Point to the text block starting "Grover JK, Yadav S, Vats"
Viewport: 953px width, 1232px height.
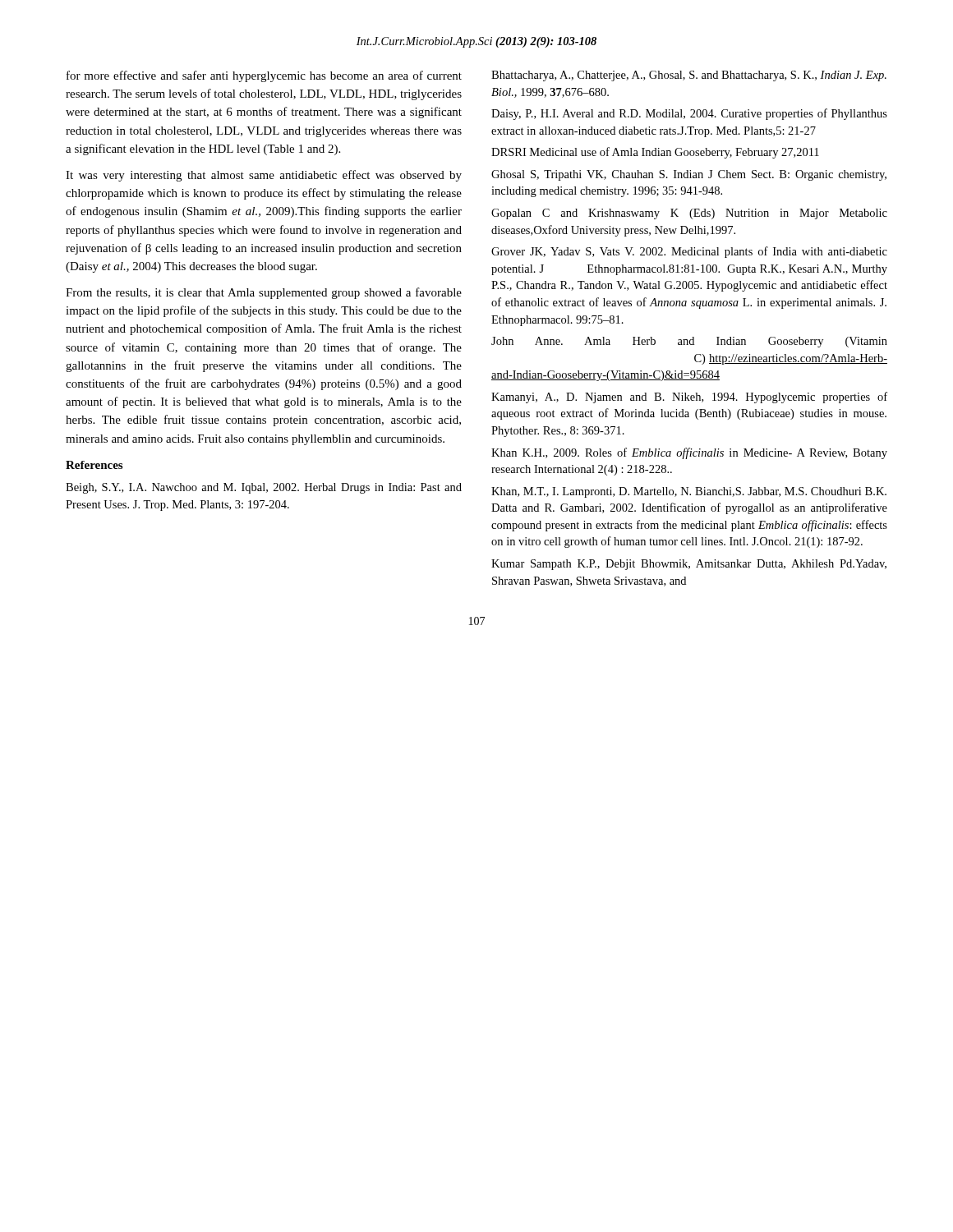[689, 285]
